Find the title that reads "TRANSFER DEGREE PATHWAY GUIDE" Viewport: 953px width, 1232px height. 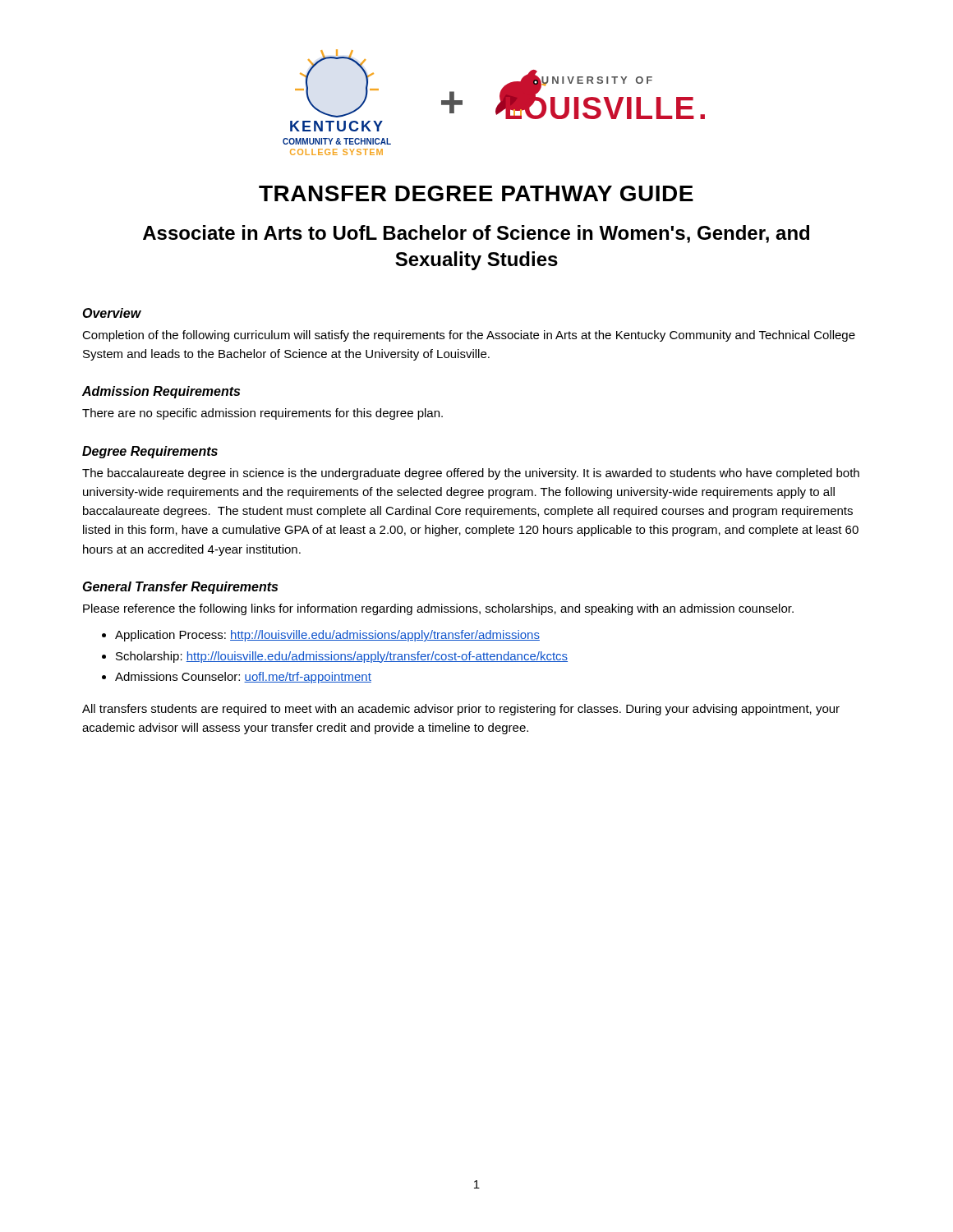[x=476, y=193]
